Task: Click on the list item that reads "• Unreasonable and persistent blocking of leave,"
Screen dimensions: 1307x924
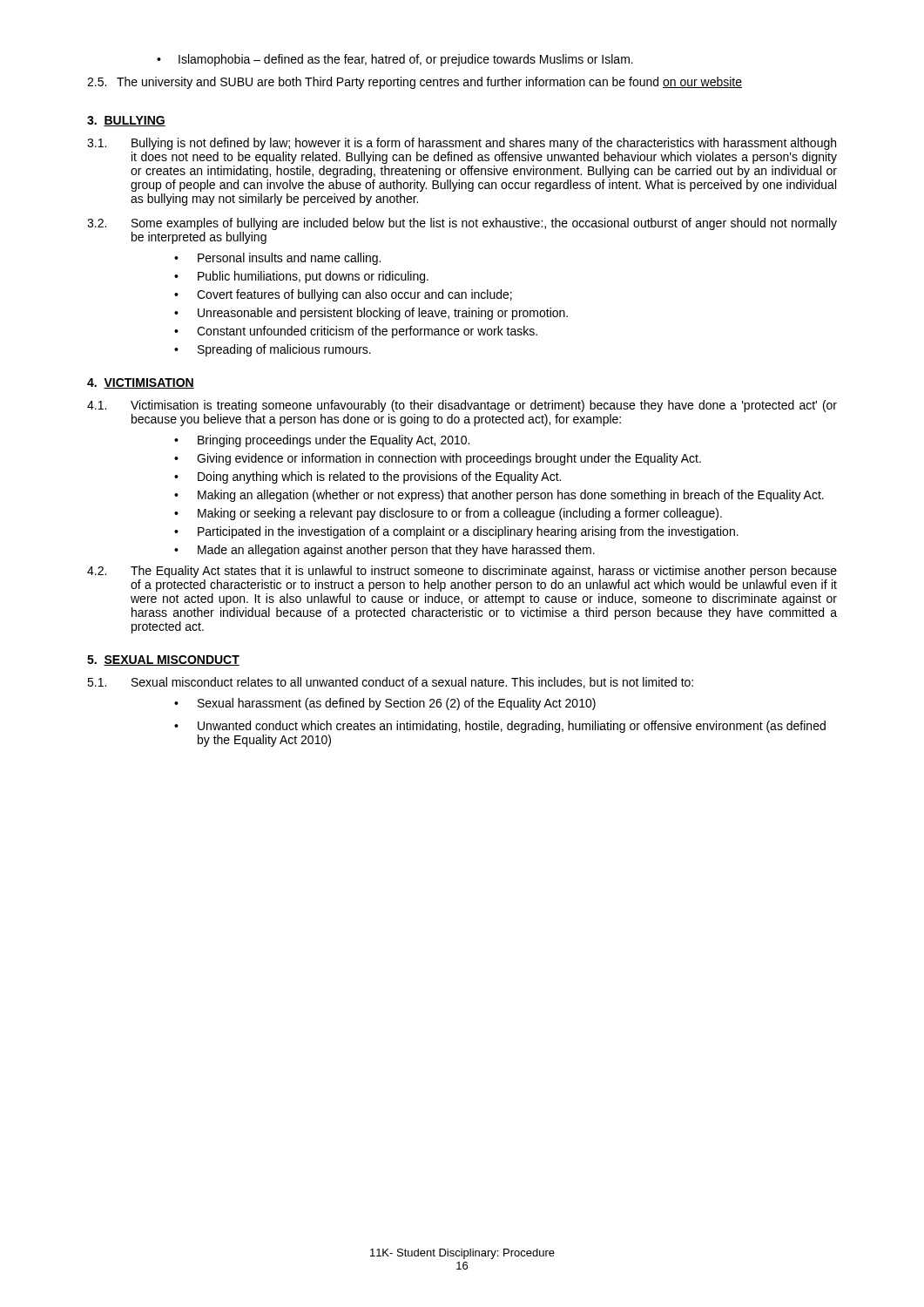Action: 372,313
